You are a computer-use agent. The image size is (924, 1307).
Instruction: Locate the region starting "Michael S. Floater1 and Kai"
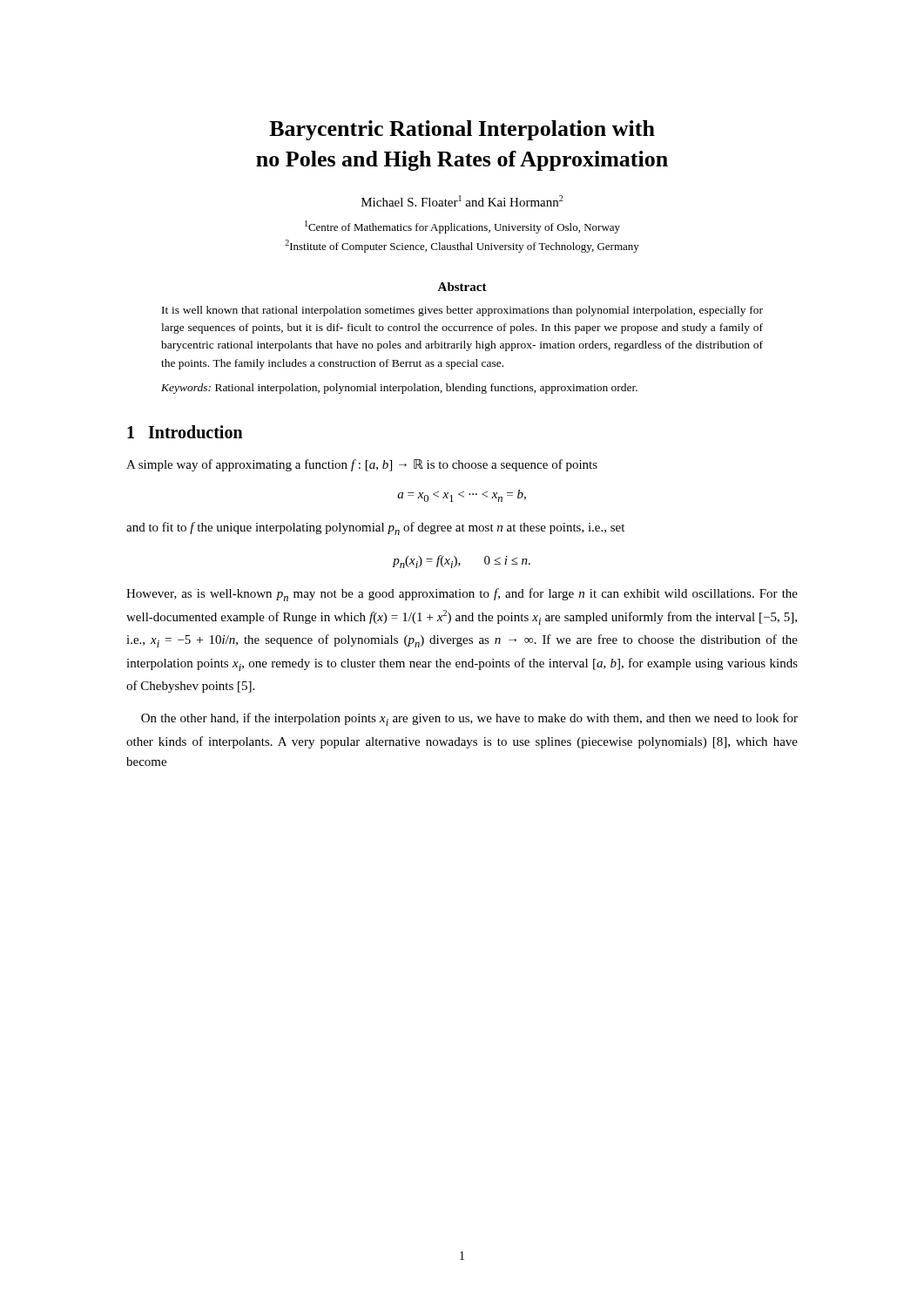pos(462,201)
